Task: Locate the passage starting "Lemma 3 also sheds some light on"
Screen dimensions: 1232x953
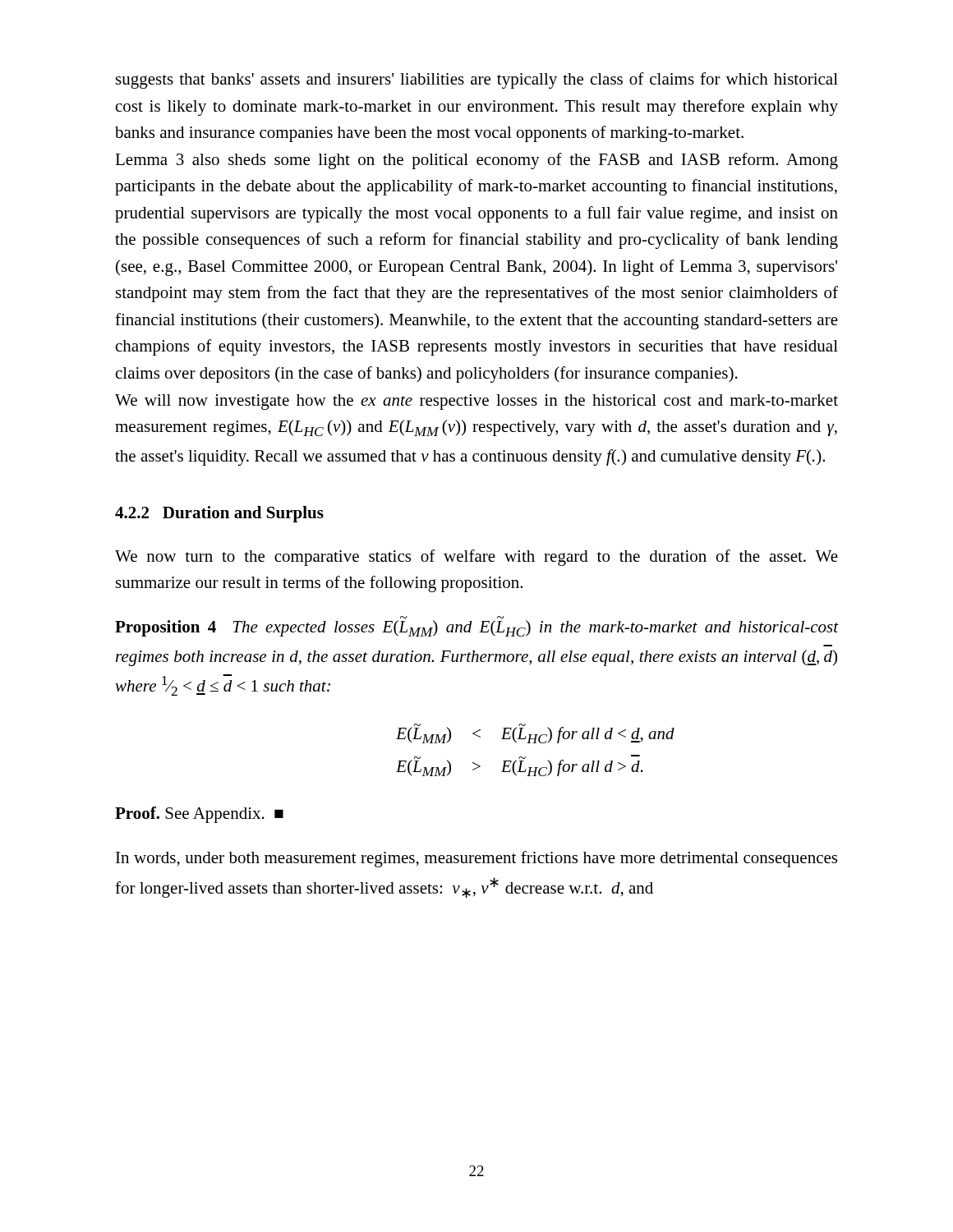Action: click(476, 266)
